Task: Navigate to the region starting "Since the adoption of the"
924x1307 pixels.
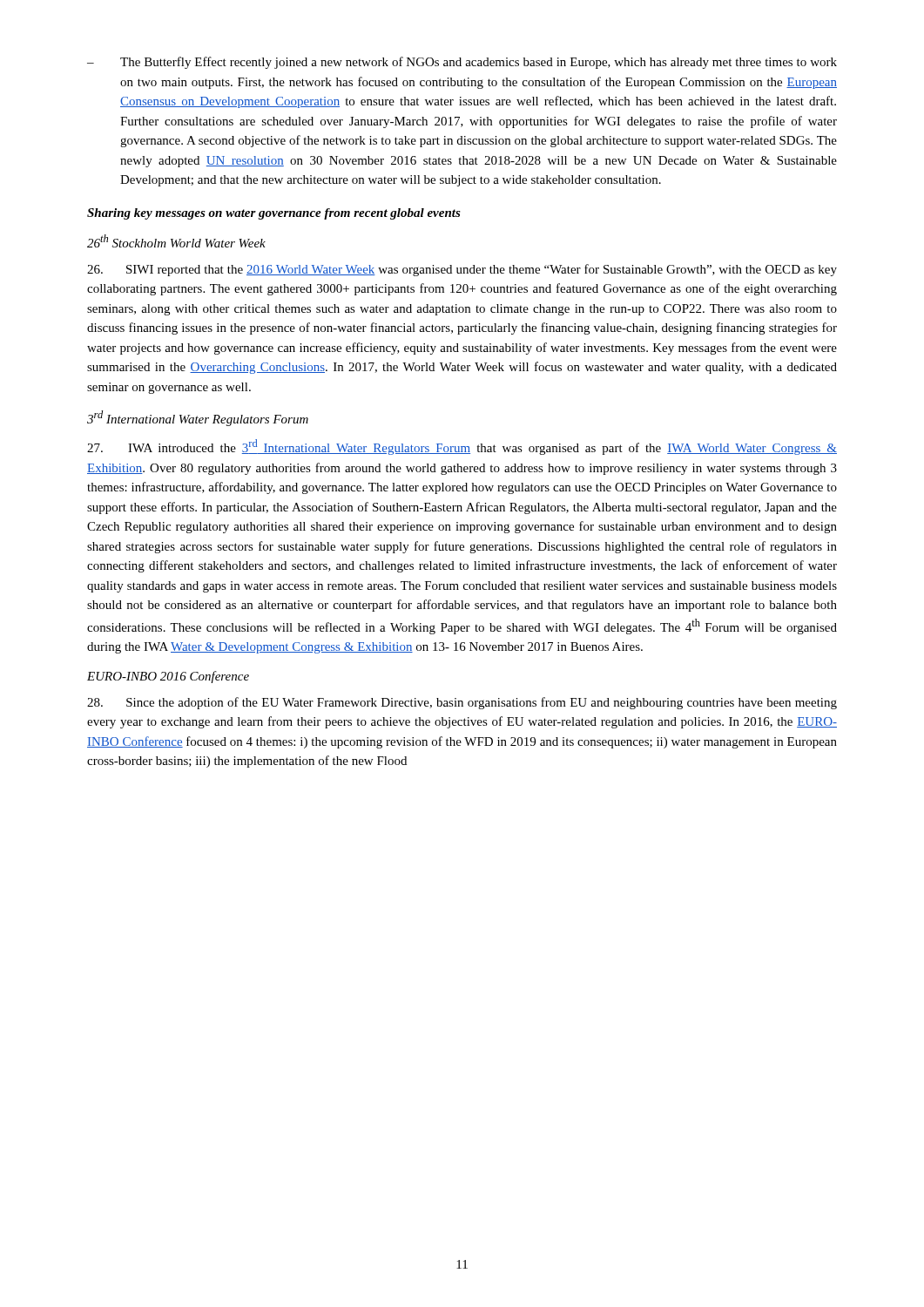Action: tap(462, 732)
